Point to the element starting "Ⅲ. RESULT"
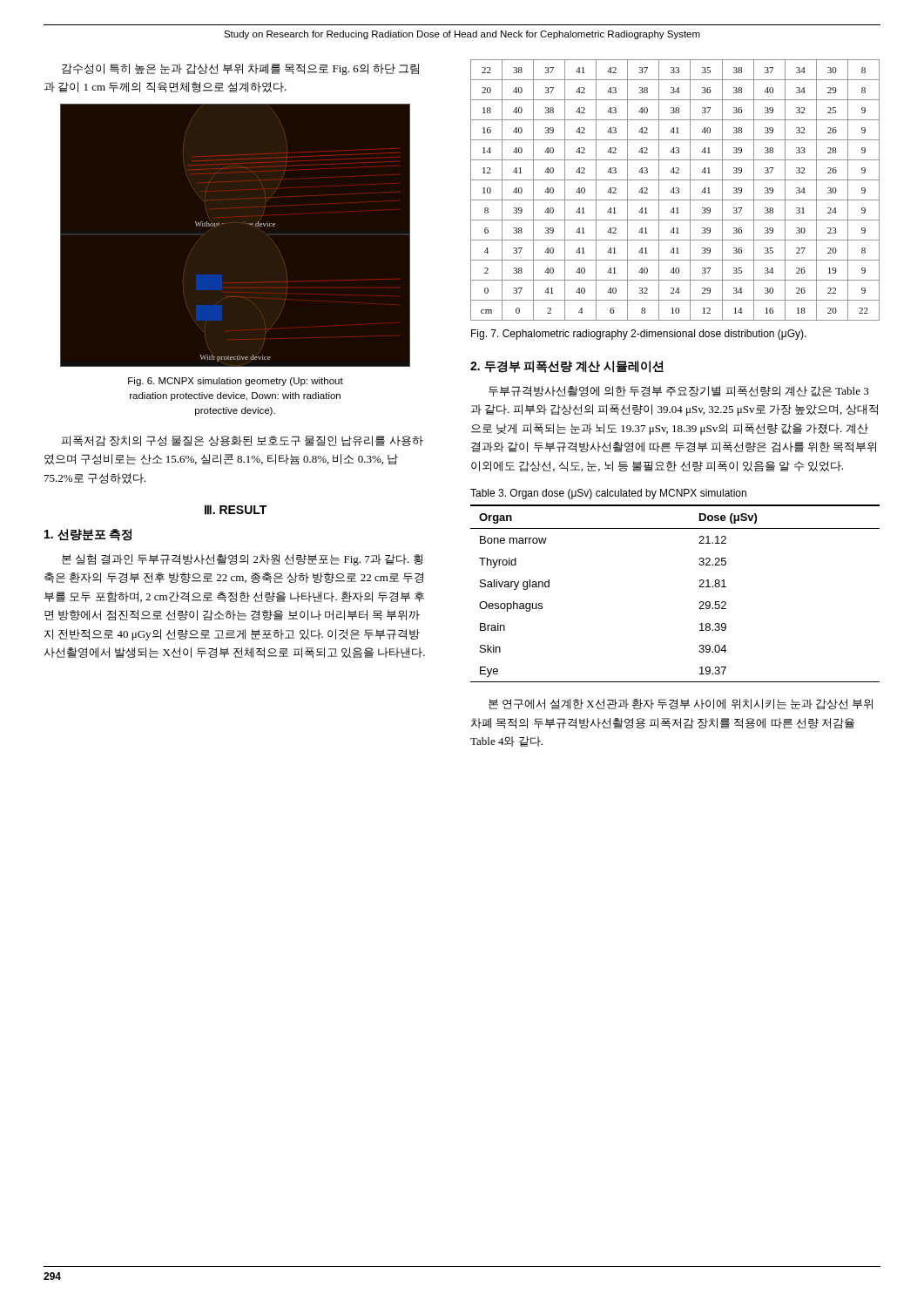 click(x=235, y=510)
